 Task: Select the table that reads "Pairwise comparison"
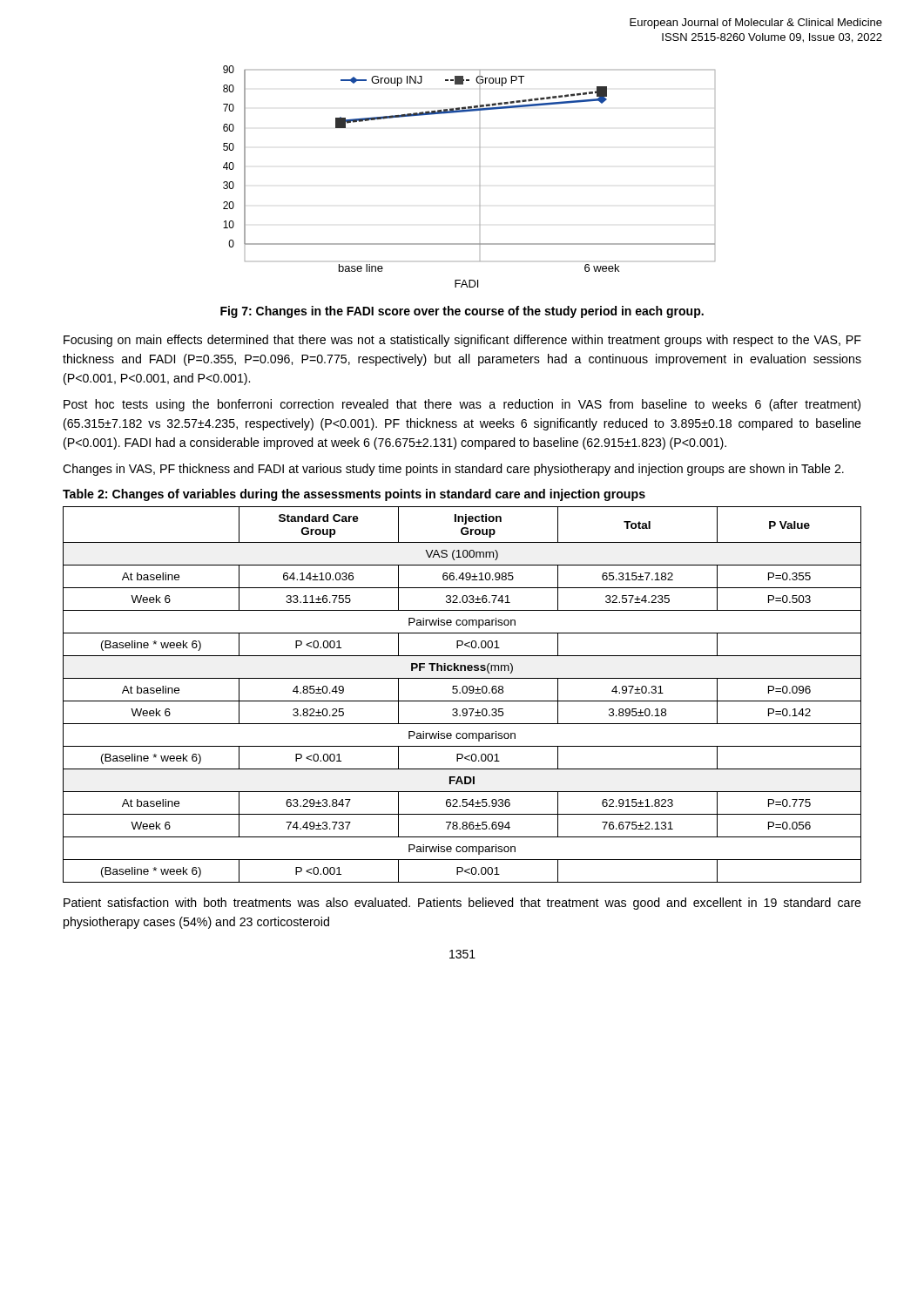click(462, 694)
